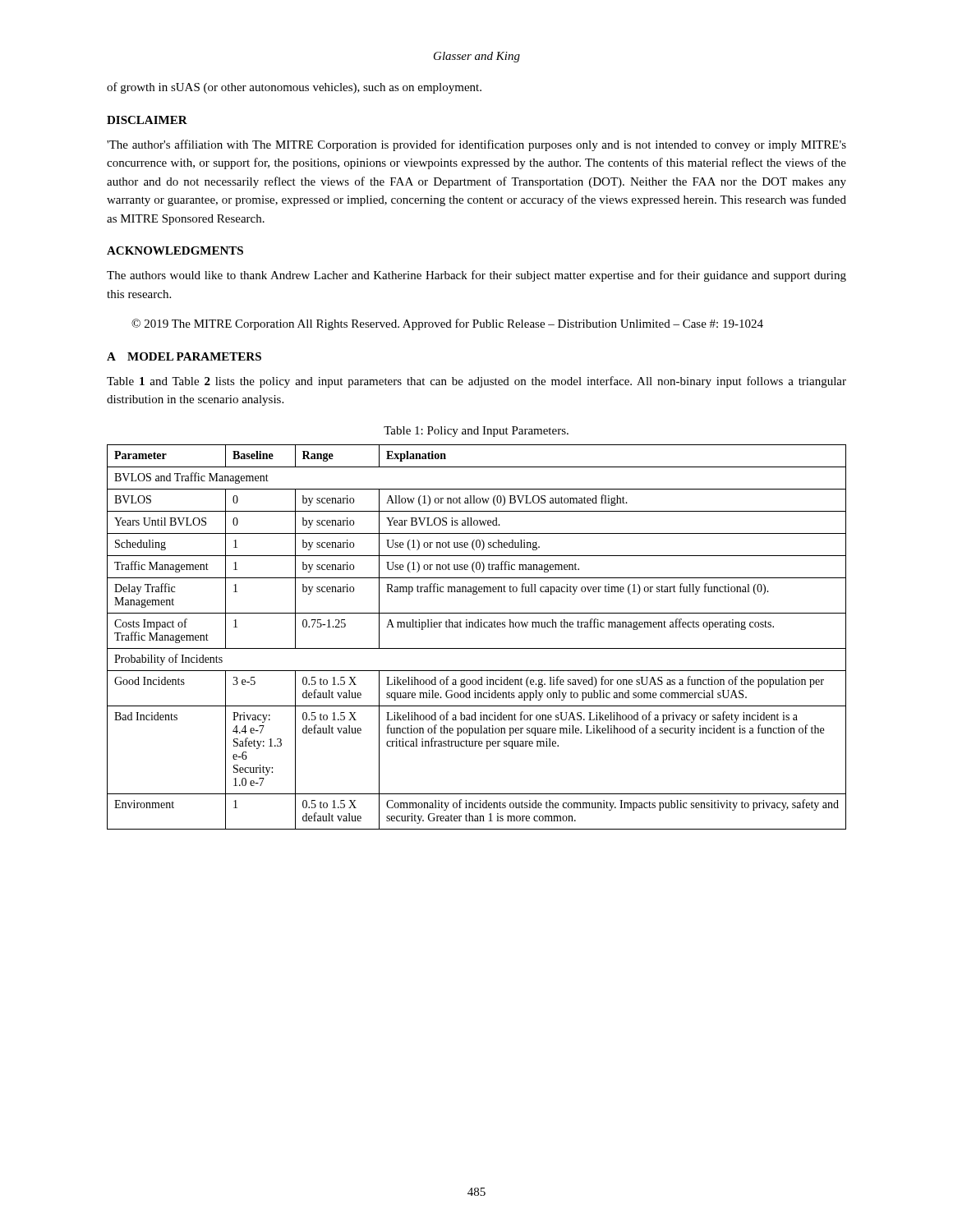Click the passage that begins "Table 1 and Table 2"
Screen dimensions: 1232x953
click(476, 390)
